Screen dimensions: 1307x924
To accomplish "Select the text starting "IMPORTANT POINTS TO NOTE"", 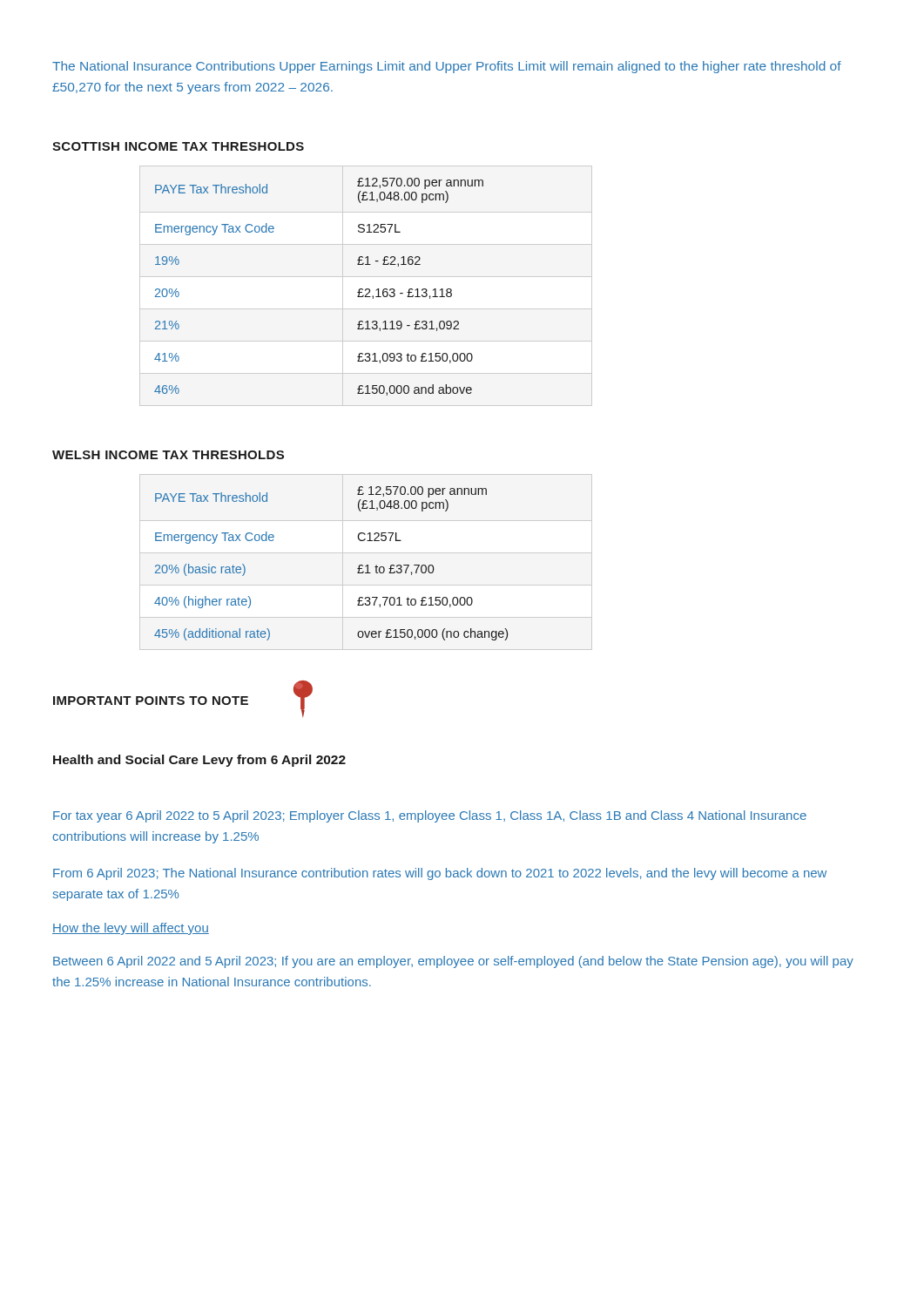I will [151, 700].
